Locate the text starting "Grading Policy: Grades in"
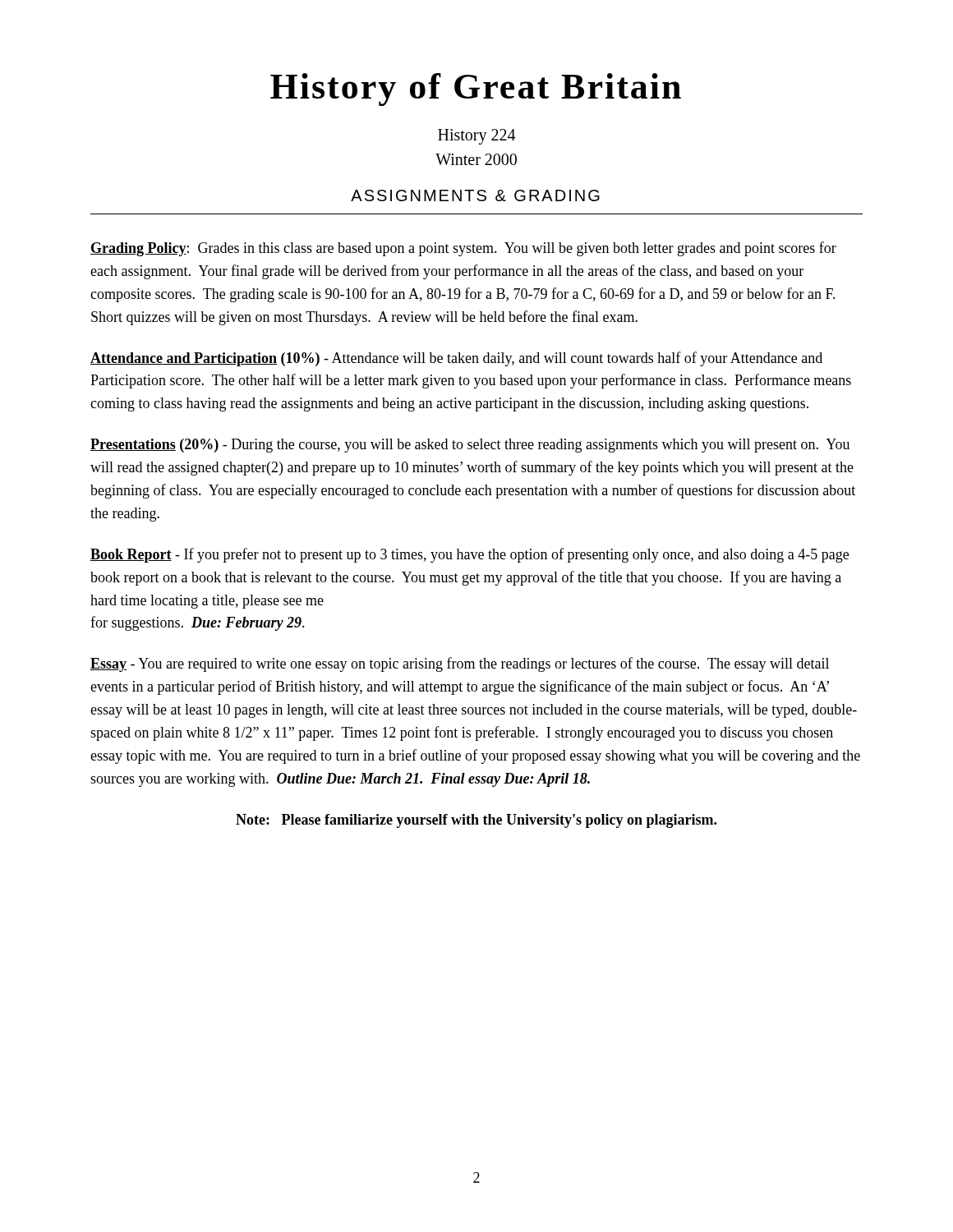This screenshot has width=953, height=1232. point(465,282)
